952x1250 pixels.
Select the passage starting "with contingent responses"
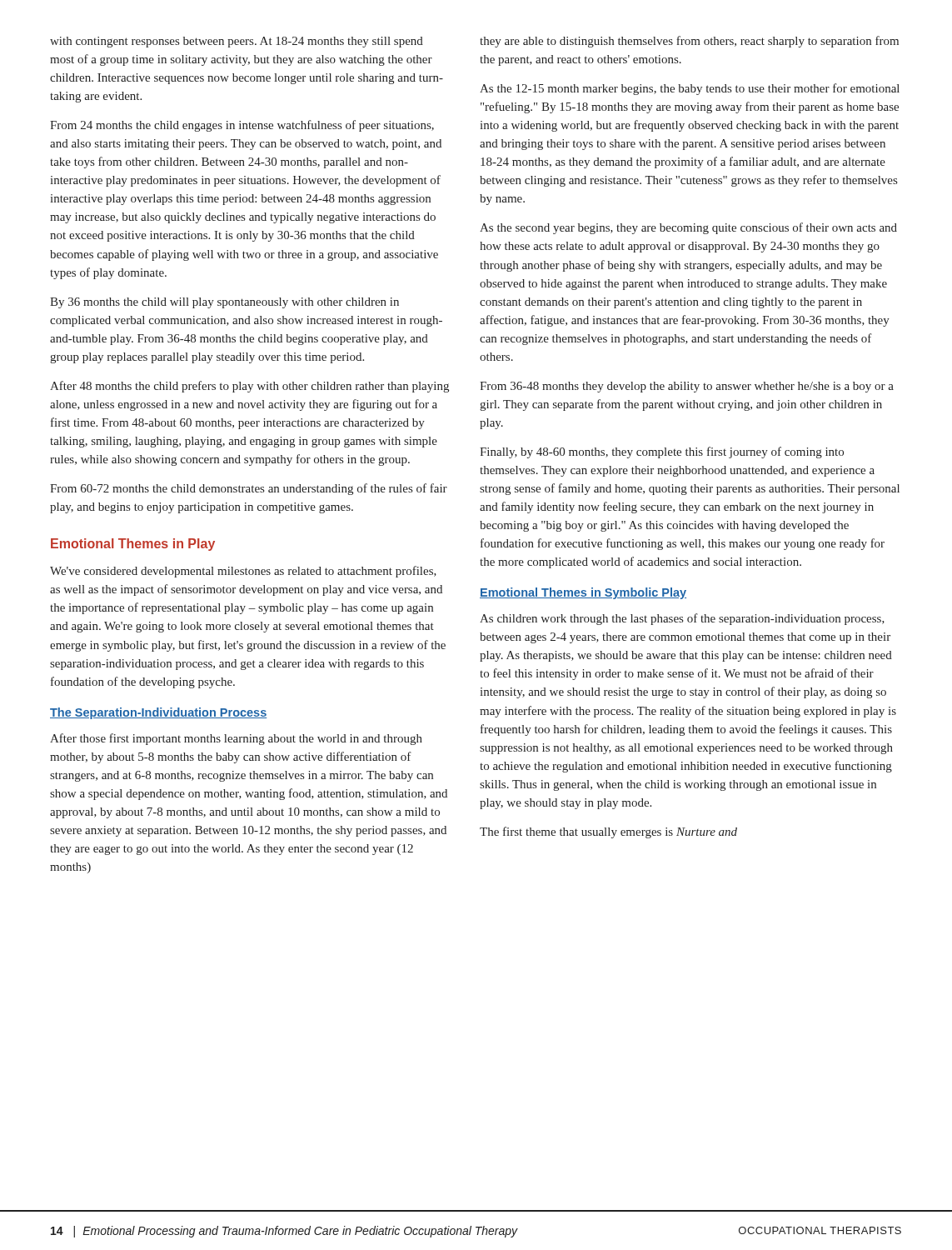250,68
